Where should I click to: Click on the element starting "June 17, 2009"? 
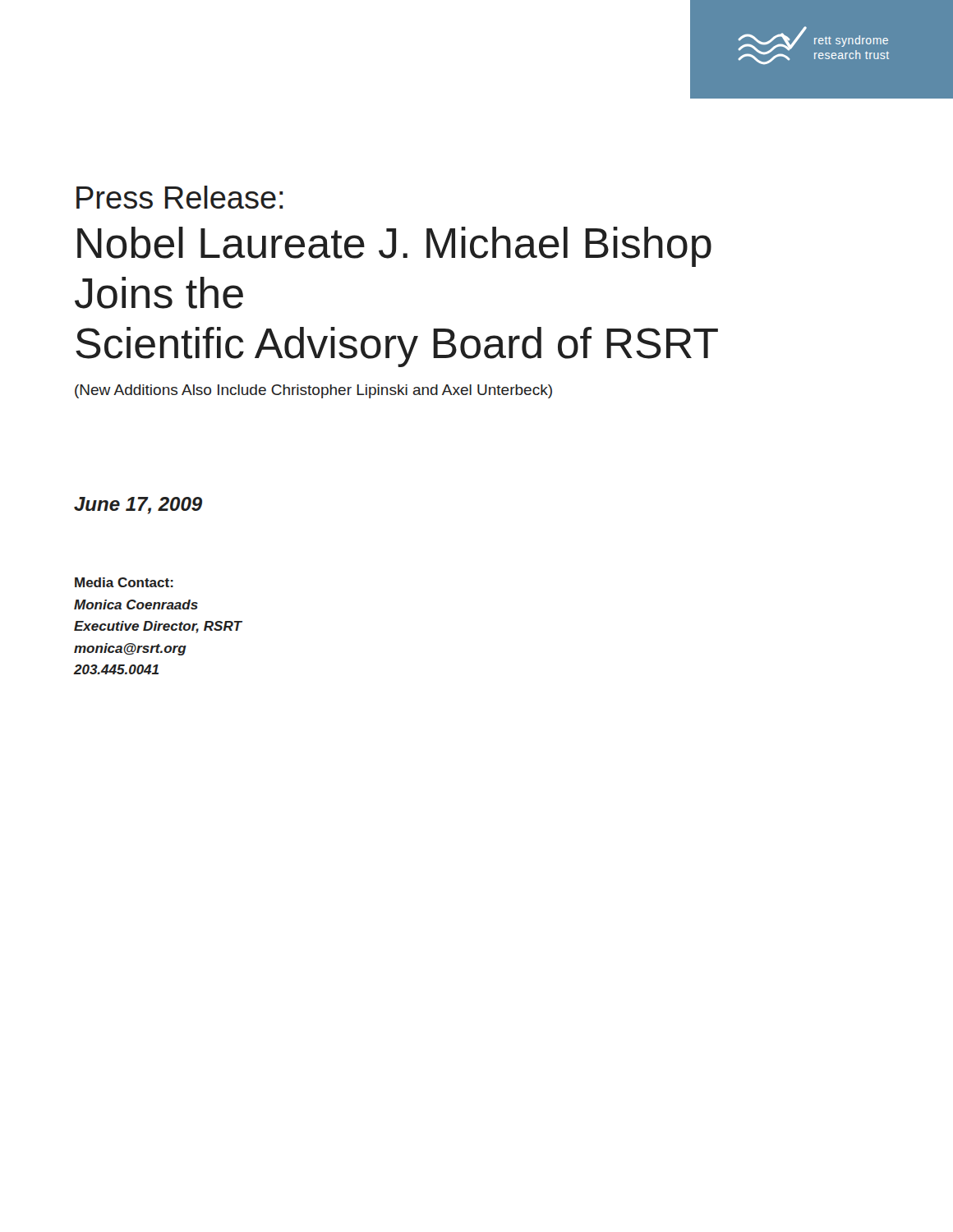(138, 504)
